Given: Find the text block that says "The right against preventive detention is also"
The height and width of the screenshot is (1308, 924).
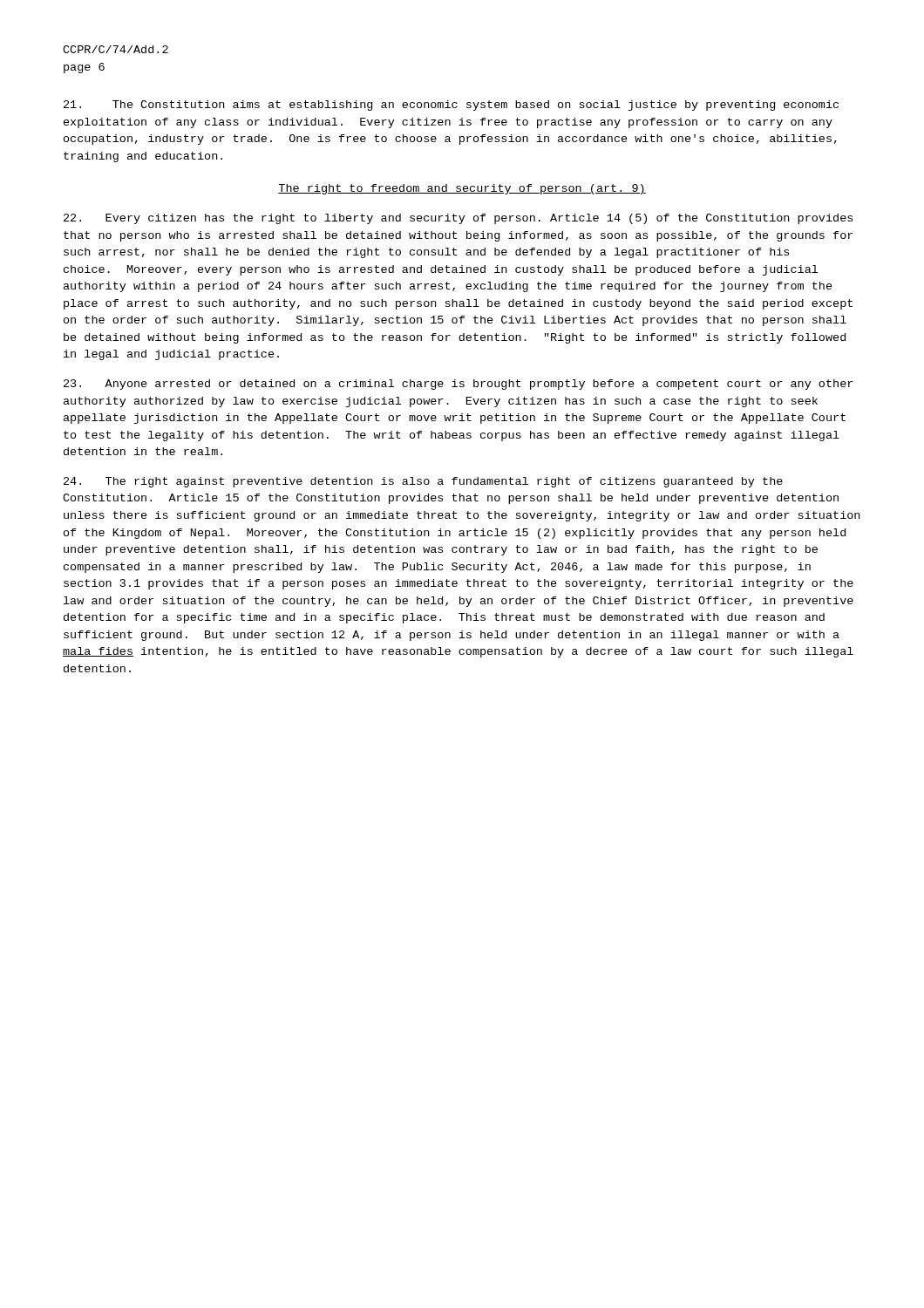Looking at the screenshot, I should 462,575.
